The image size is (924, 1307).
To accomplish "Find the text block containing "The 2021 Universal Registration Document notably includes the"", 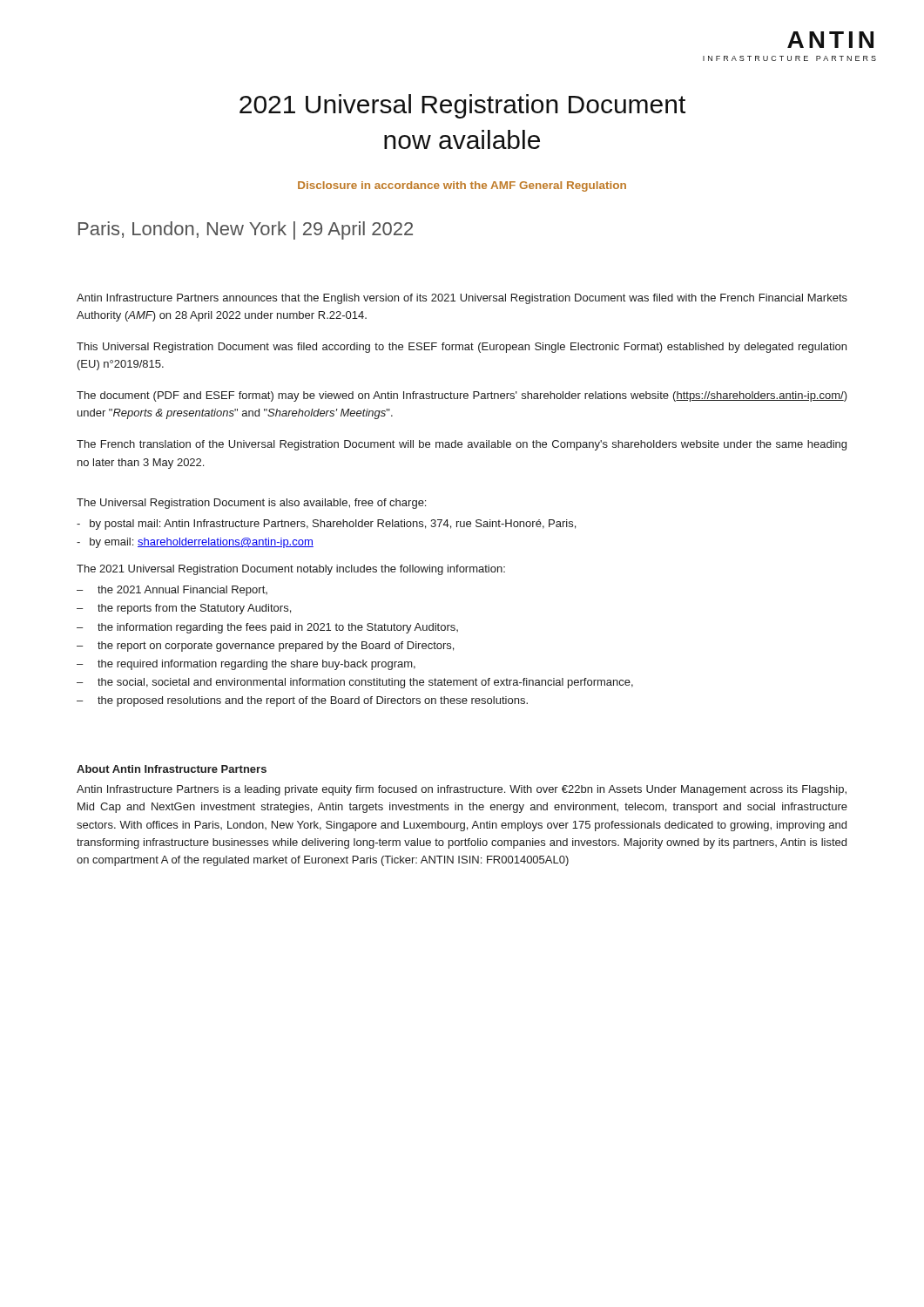I will click(x=291, y=569).
